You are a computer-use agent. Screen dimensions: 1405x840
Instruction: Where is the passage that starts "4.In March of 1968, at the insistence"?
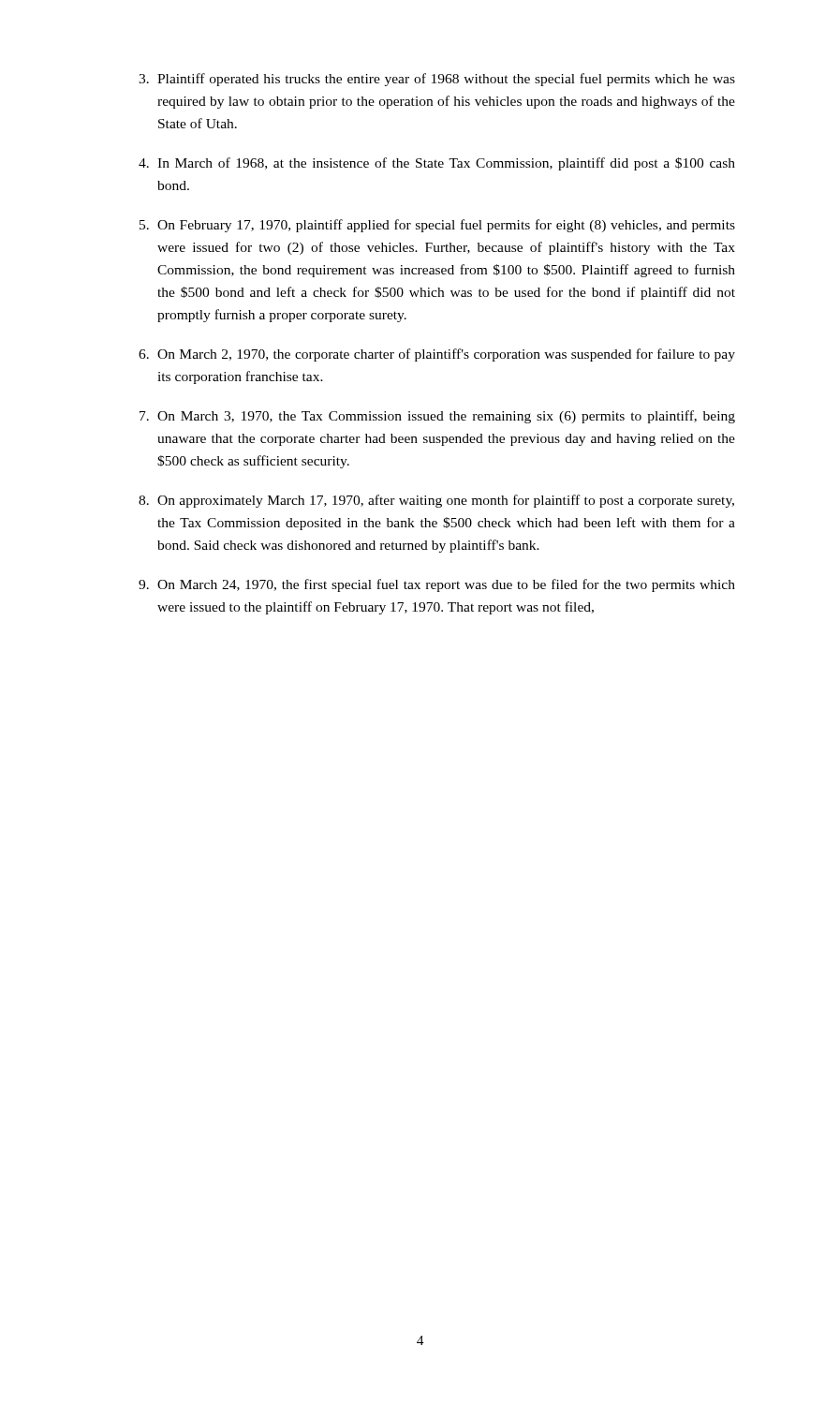[x=420, y=174]
